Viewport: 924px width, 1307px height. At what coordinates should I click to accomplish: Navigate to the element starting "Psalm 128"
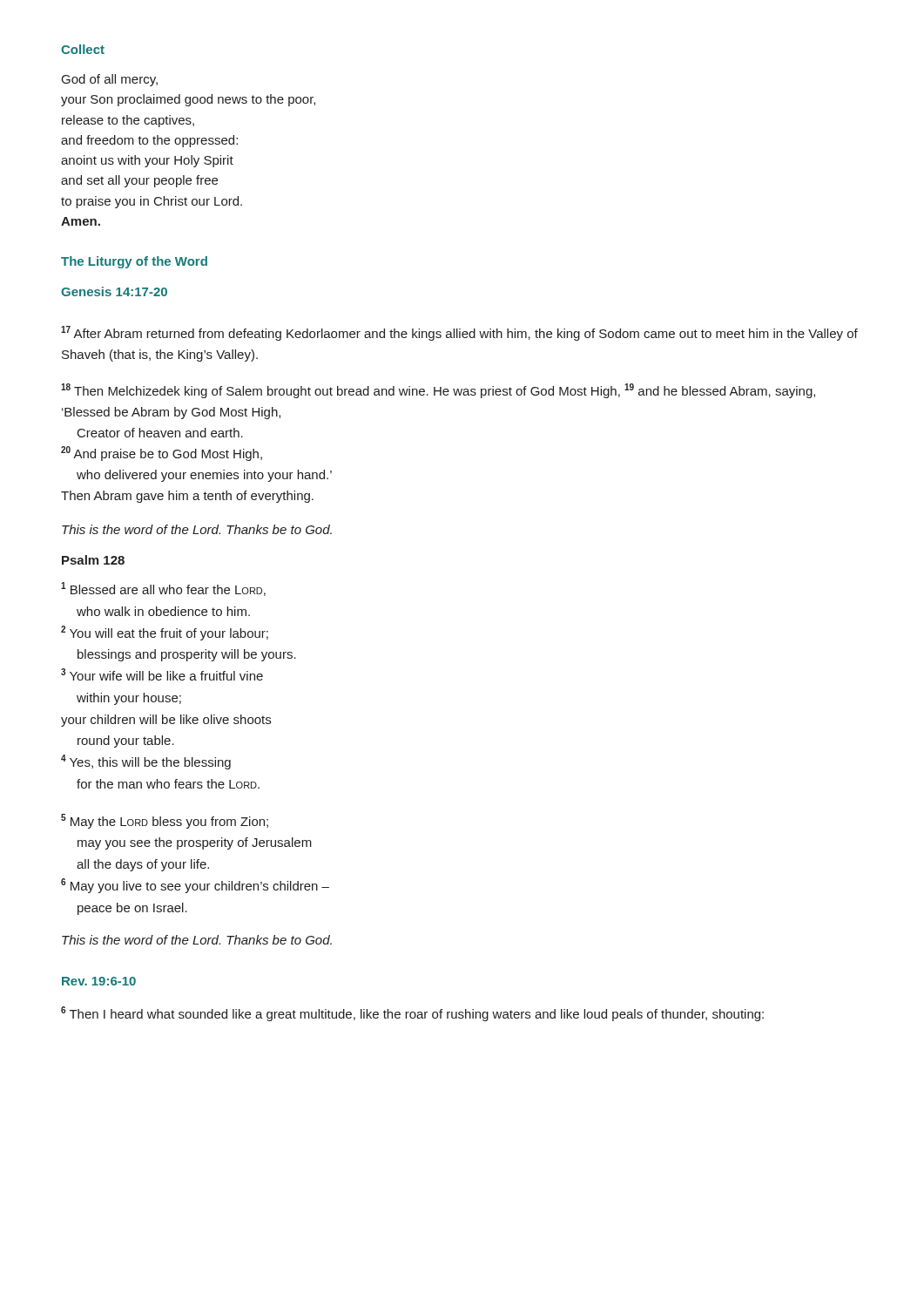click(93, 560)
